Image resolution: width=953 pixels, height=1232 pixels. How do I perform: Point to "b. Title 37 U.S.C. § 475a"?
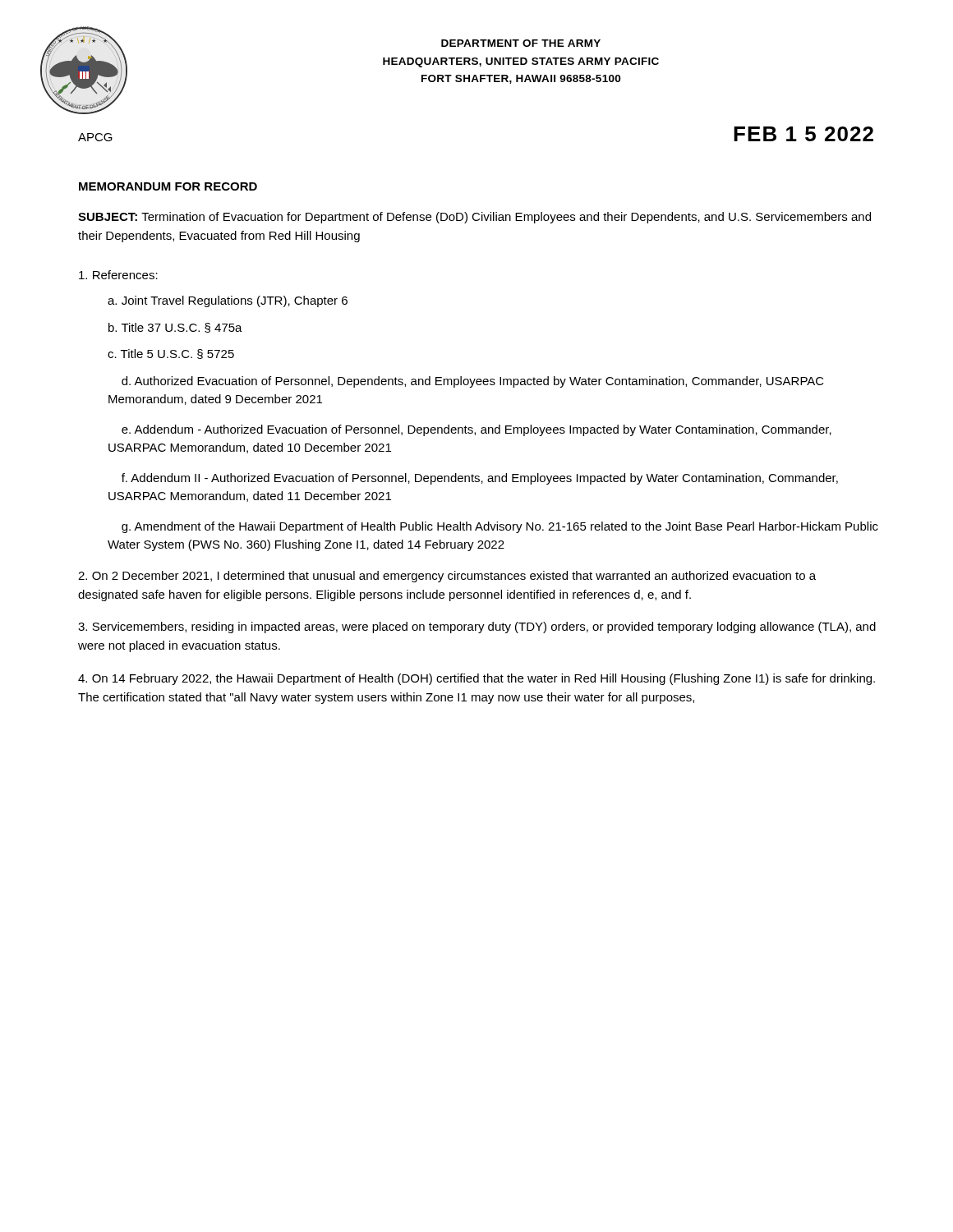(175, 327)
